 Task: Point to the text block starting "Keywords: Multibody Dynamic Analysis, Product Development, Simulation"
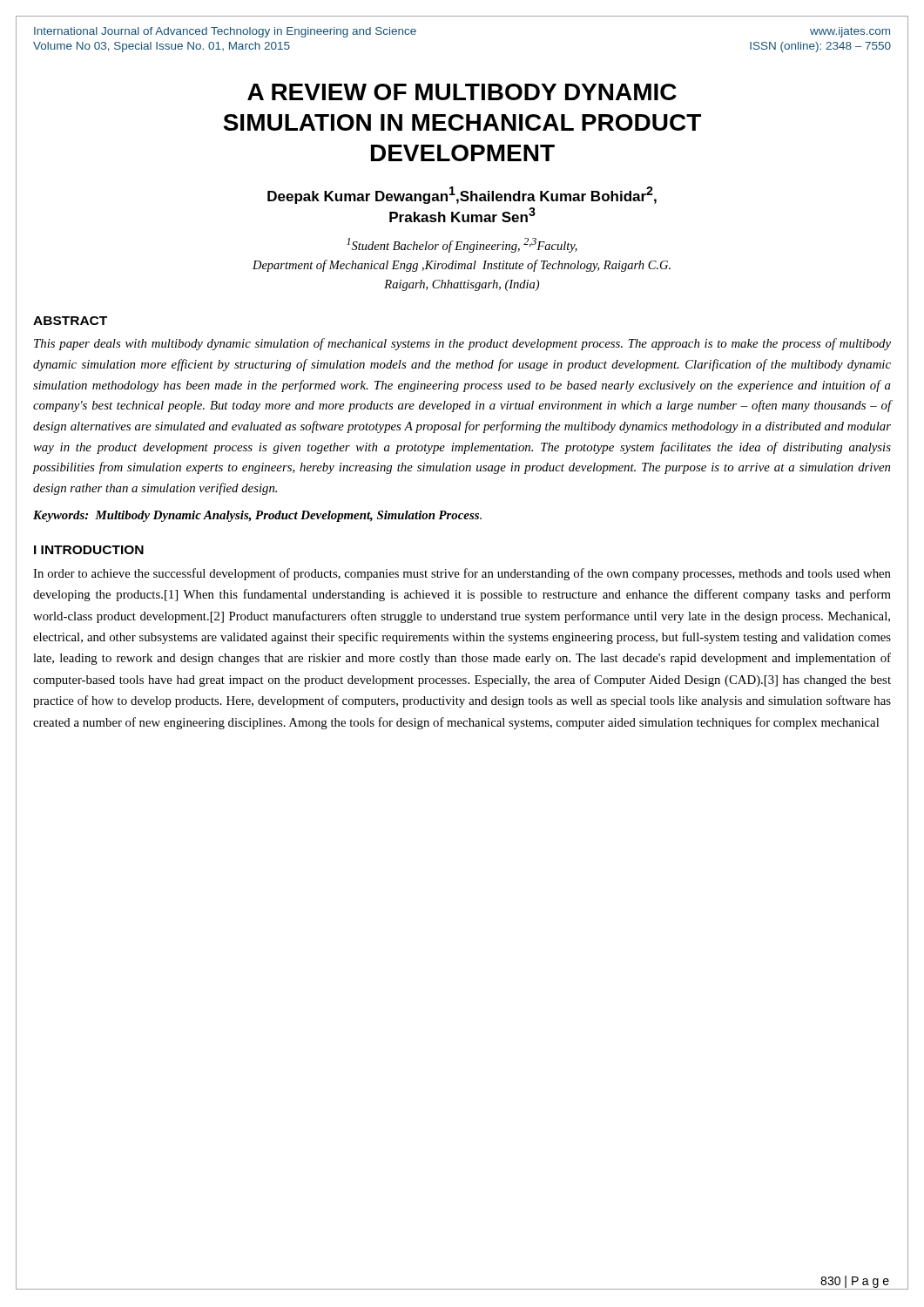point(258,515)
